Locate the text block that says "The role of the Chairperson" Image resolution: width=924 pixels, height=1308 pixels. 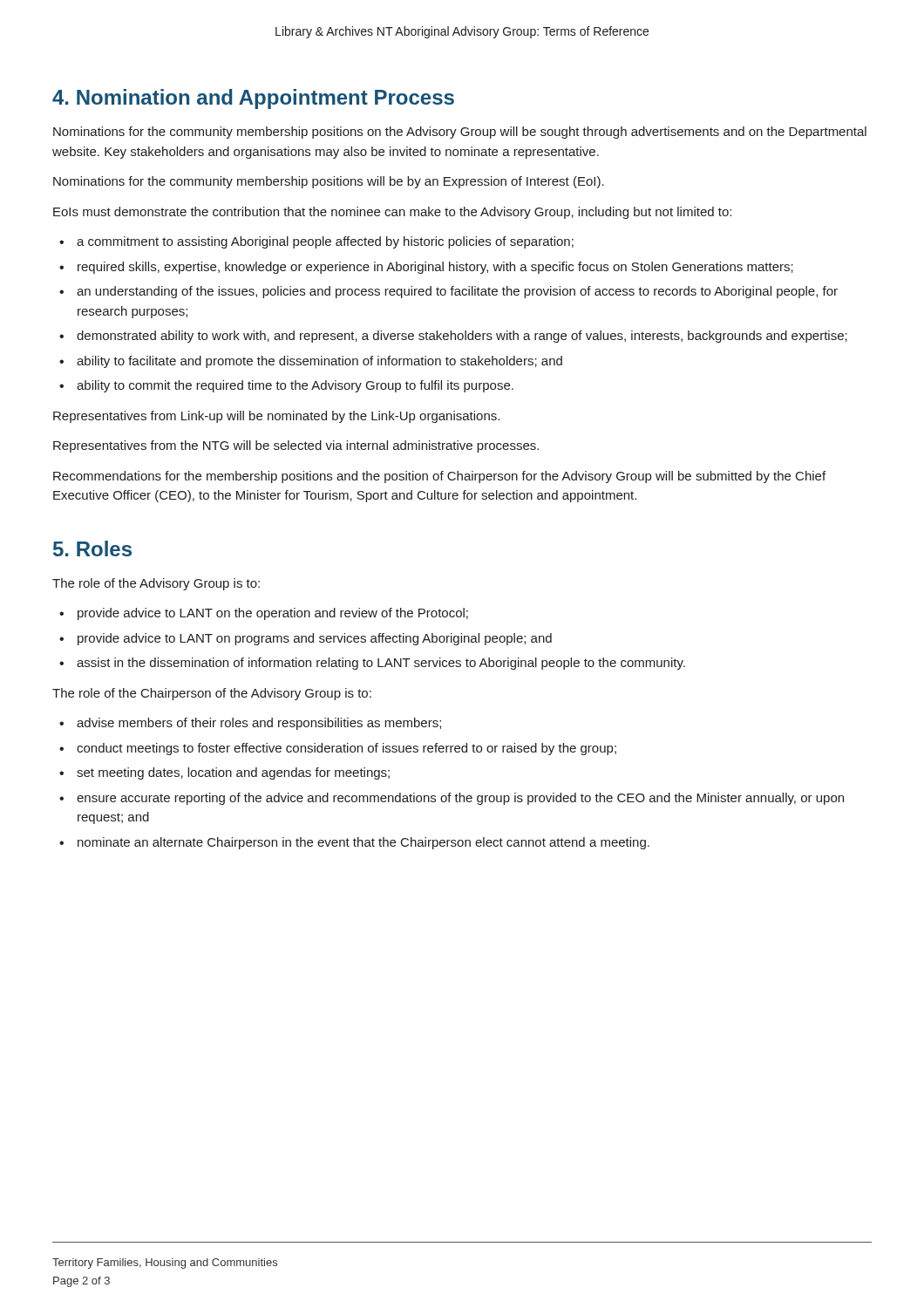(212, 694)
